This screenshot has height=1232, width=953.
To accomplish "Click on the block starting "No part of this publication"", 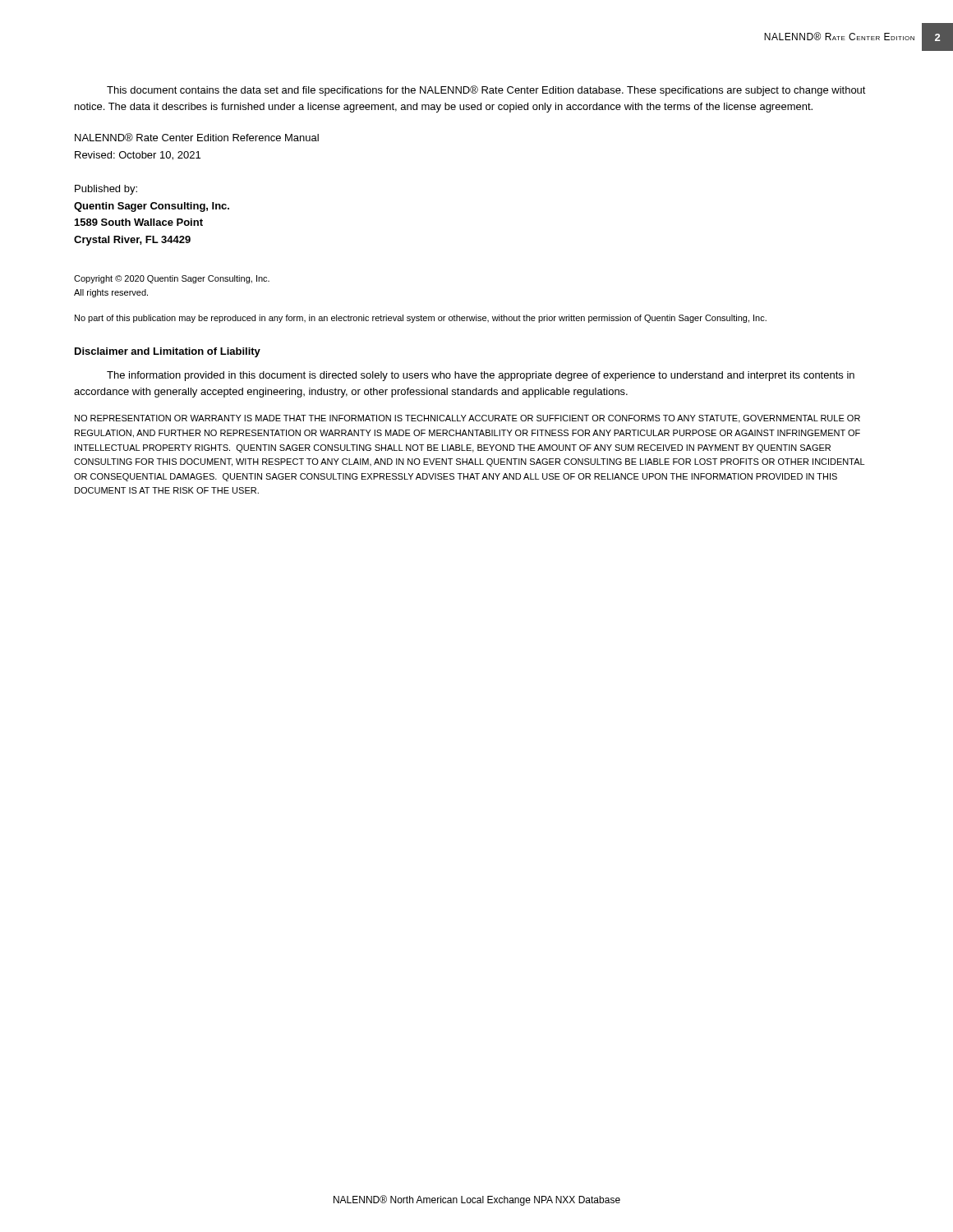I will pyautogui.click(x=421, y=318).
